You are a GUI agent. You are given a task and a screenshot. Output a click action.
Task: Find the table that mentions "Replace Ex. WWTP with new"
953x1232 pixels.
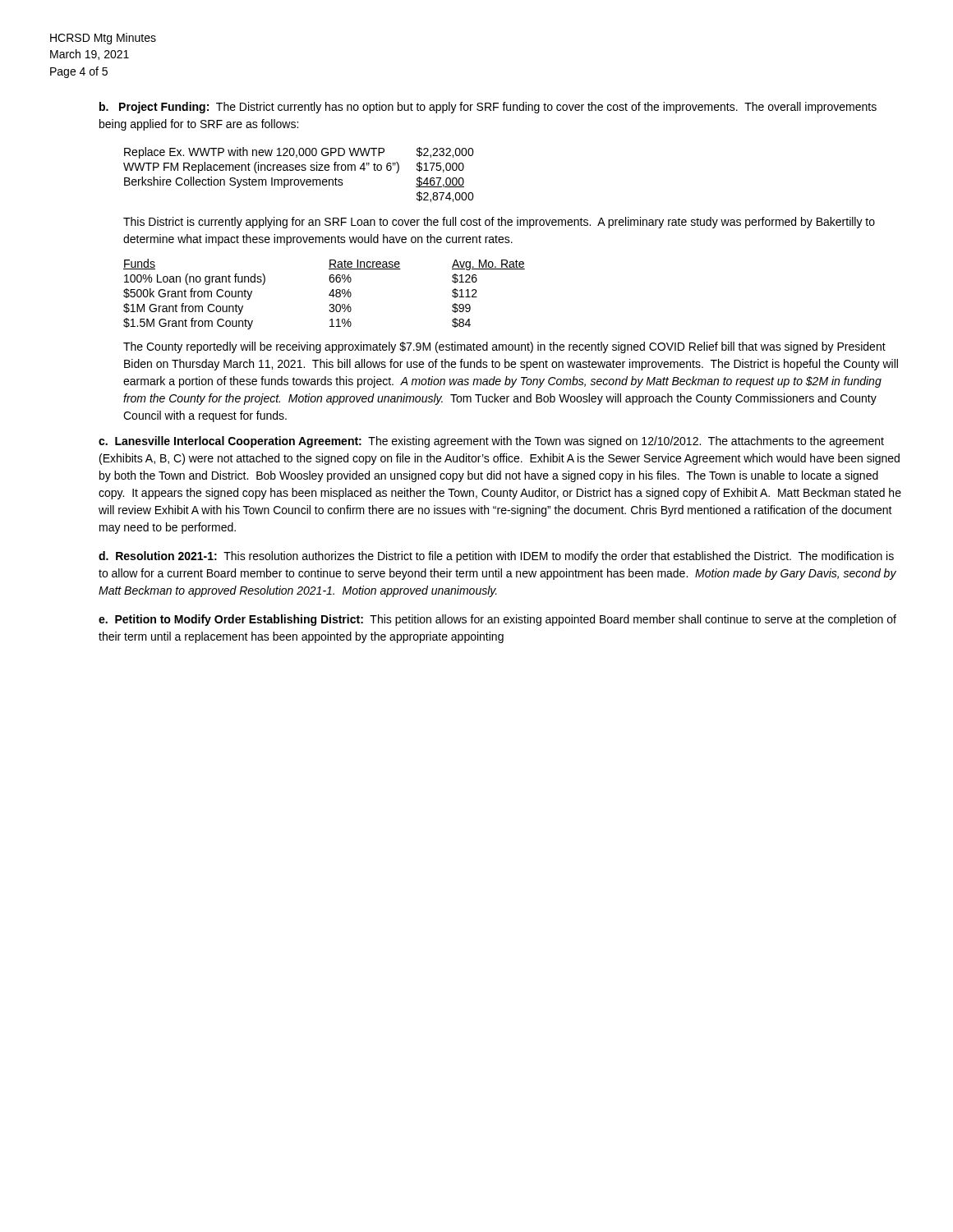[513, 174]
